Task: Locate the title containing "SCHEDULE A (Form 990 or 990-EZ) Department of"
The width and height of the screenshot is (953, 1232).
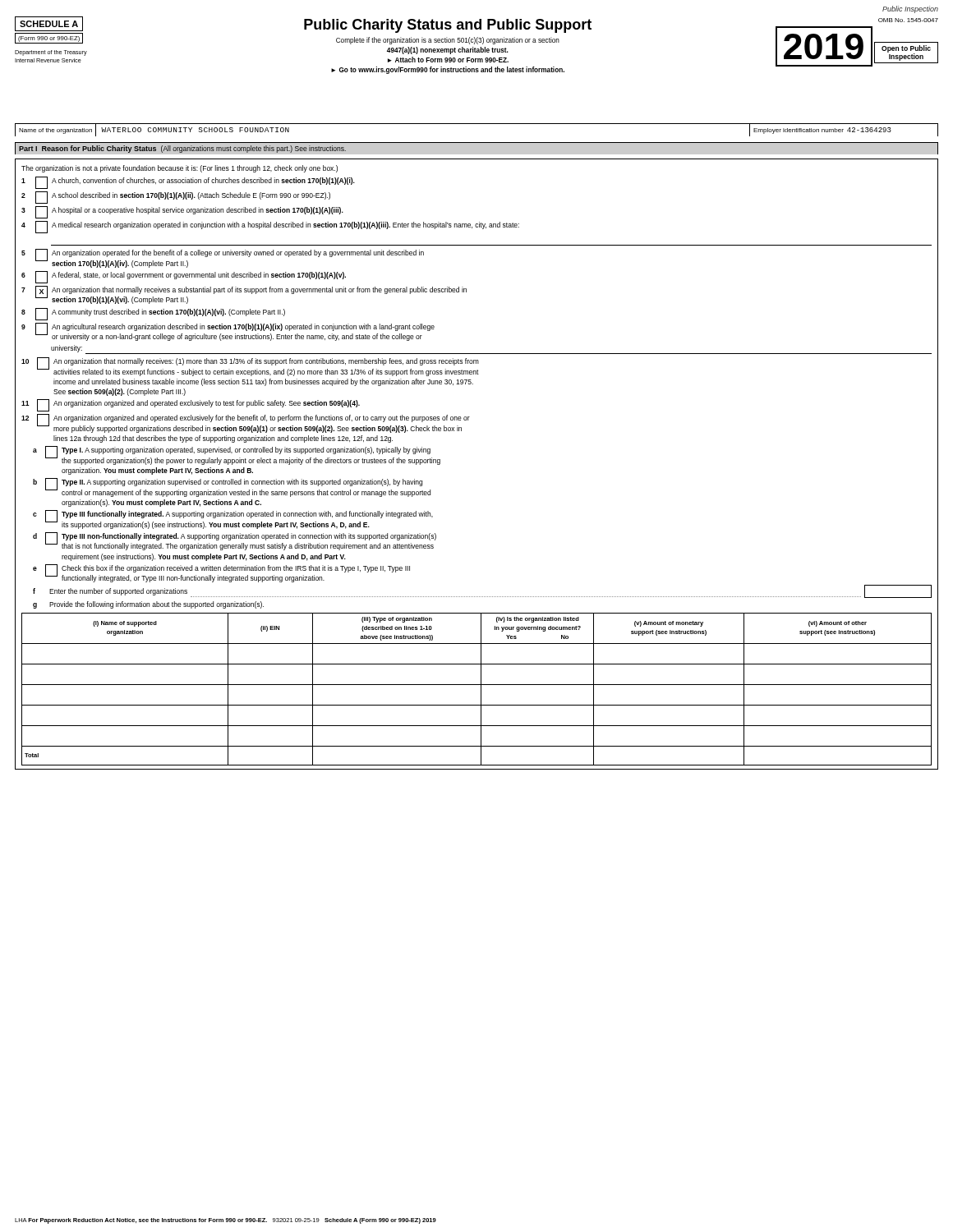Action: [x=67, y=41]
